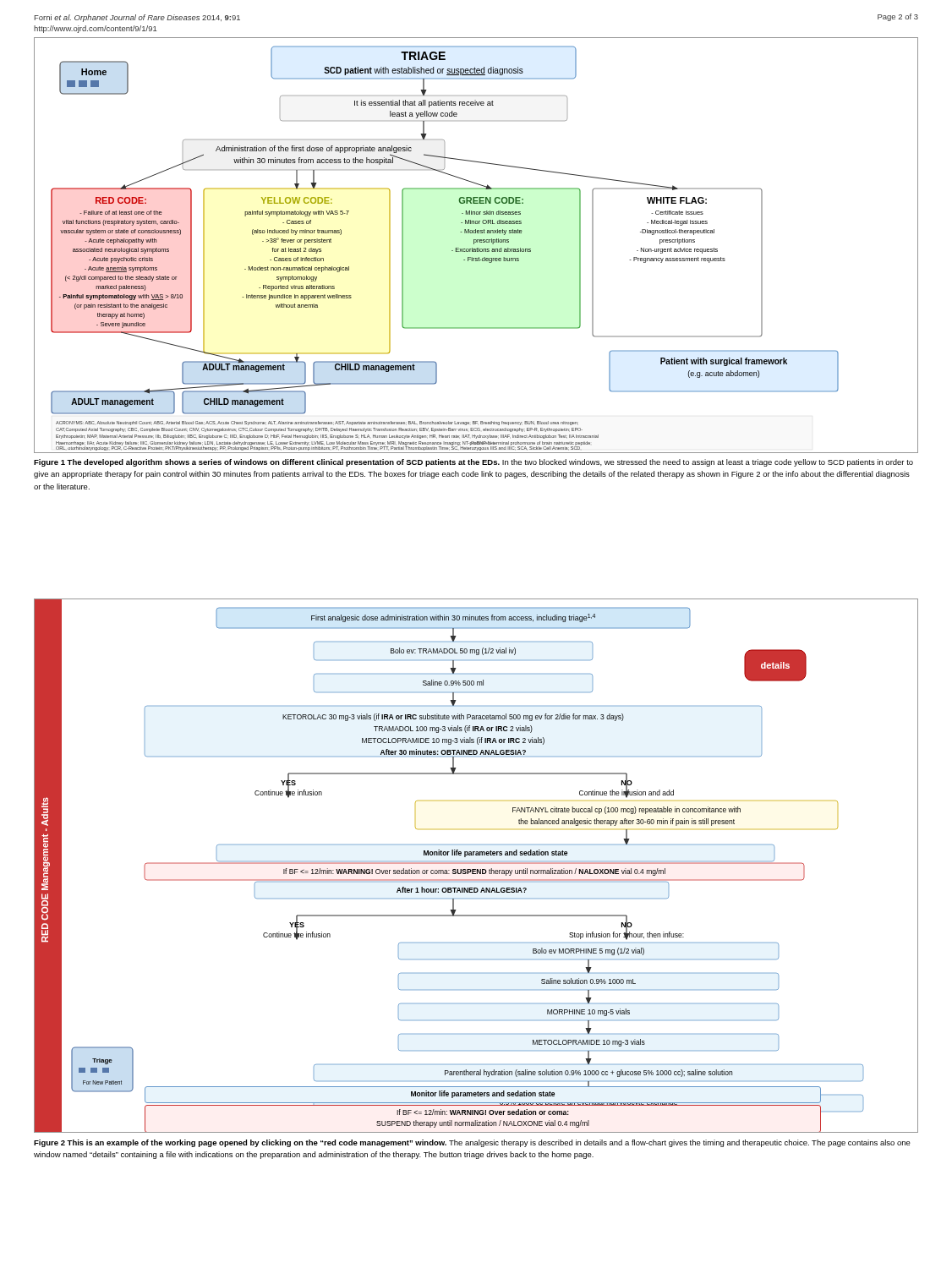Locate the region starting "Figure 2 This is an example"
The image size is (952, 1268).
[x=472, y=1148]
